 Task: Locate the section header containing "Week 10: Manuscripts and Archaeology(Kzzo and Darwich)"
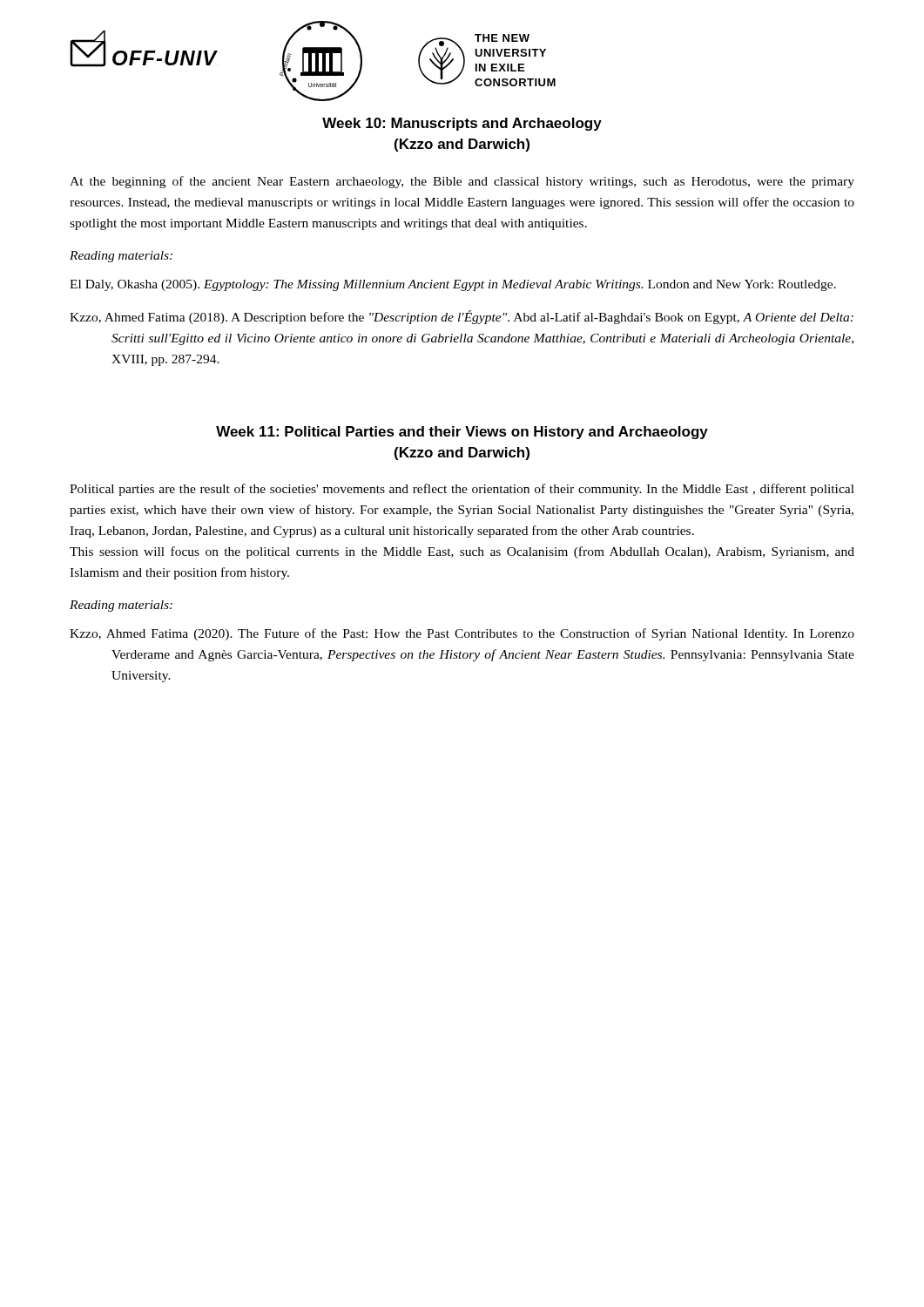462,134
